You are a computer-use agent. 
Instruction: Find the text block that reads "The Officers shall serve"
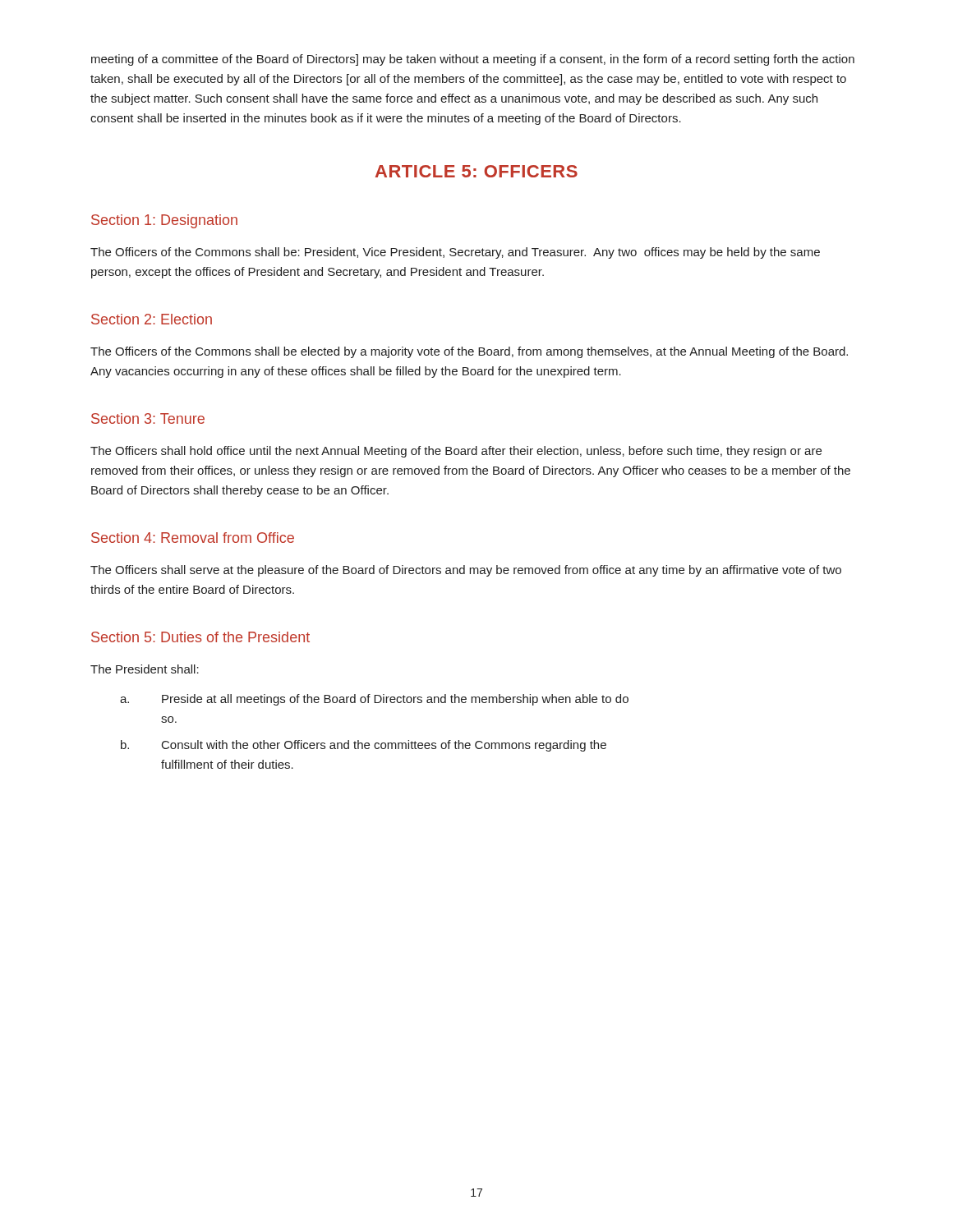(x=466, y=579)
